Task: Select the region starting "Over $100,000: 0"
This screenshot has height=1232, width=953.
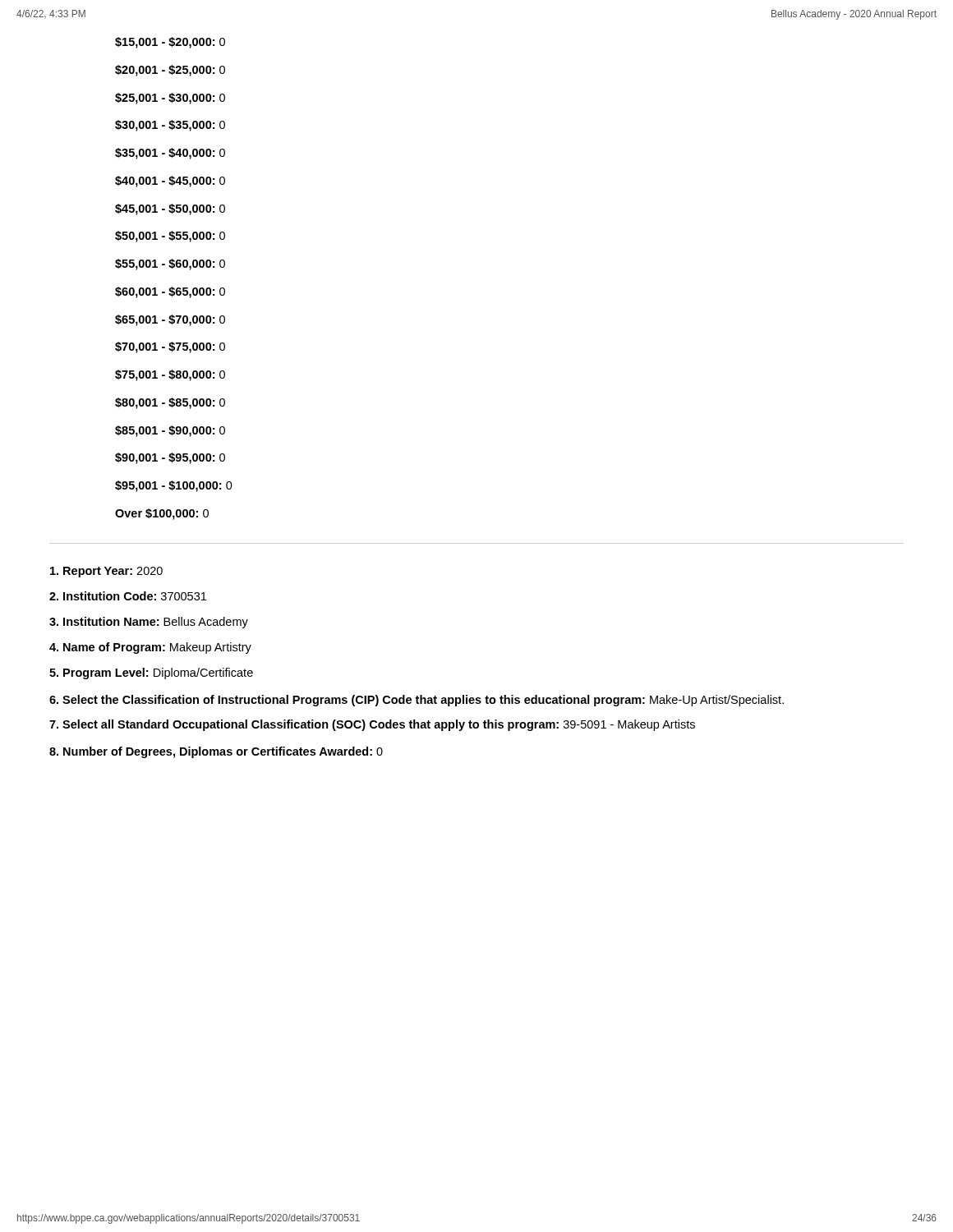Action: [x=162, y=513]
